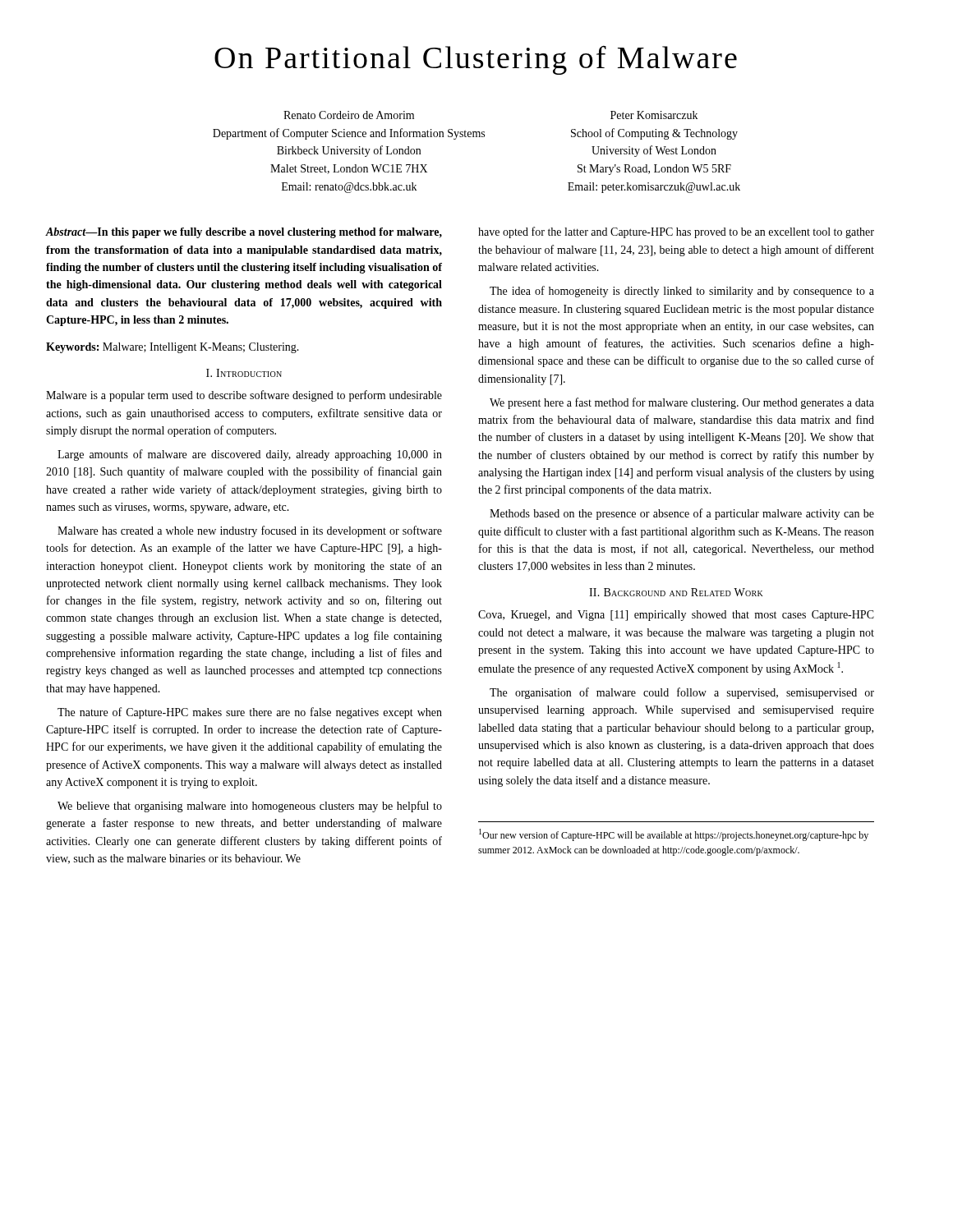Point to the text block starting "Renato Cordeiro de Amorim Department of"

[x=349, y=151]
